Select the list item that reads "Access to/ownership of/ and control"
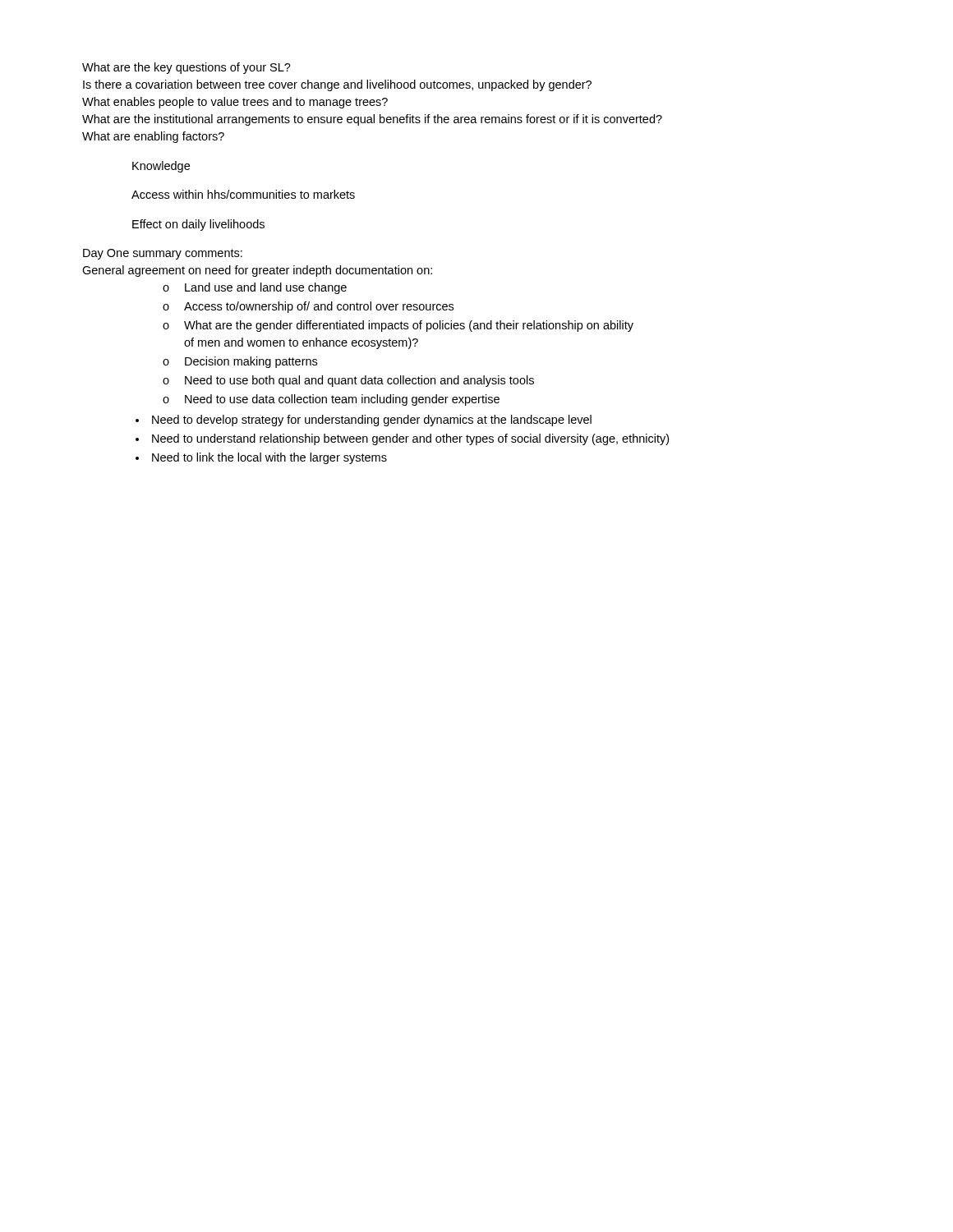953x1232 pixels. [x=319, y=306]
